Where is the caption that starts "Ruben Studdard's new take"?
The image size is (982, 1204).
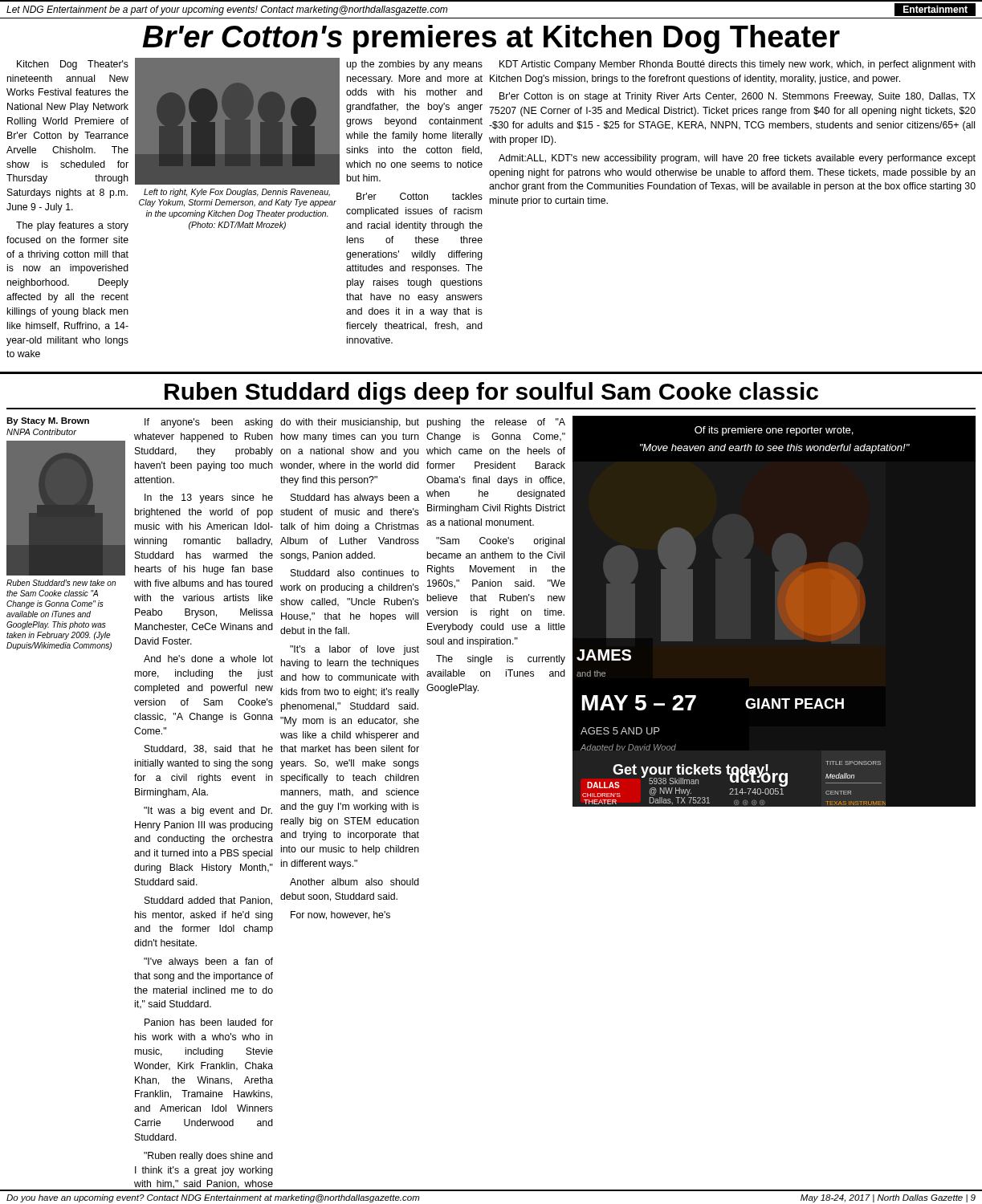tap(61, 615)
